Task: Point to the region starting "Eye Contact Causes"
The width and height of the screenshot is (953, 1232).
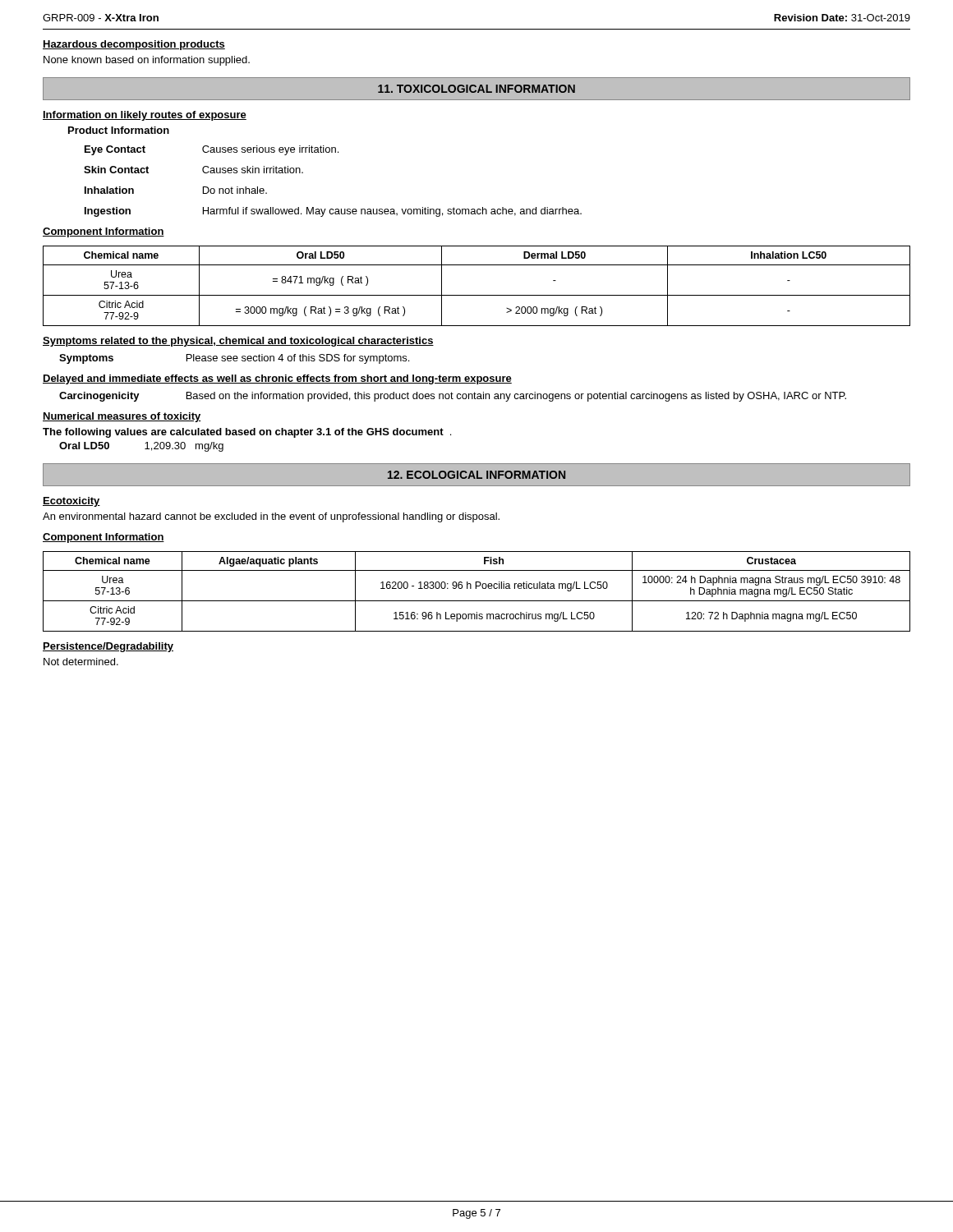Action: click(212, 149)
